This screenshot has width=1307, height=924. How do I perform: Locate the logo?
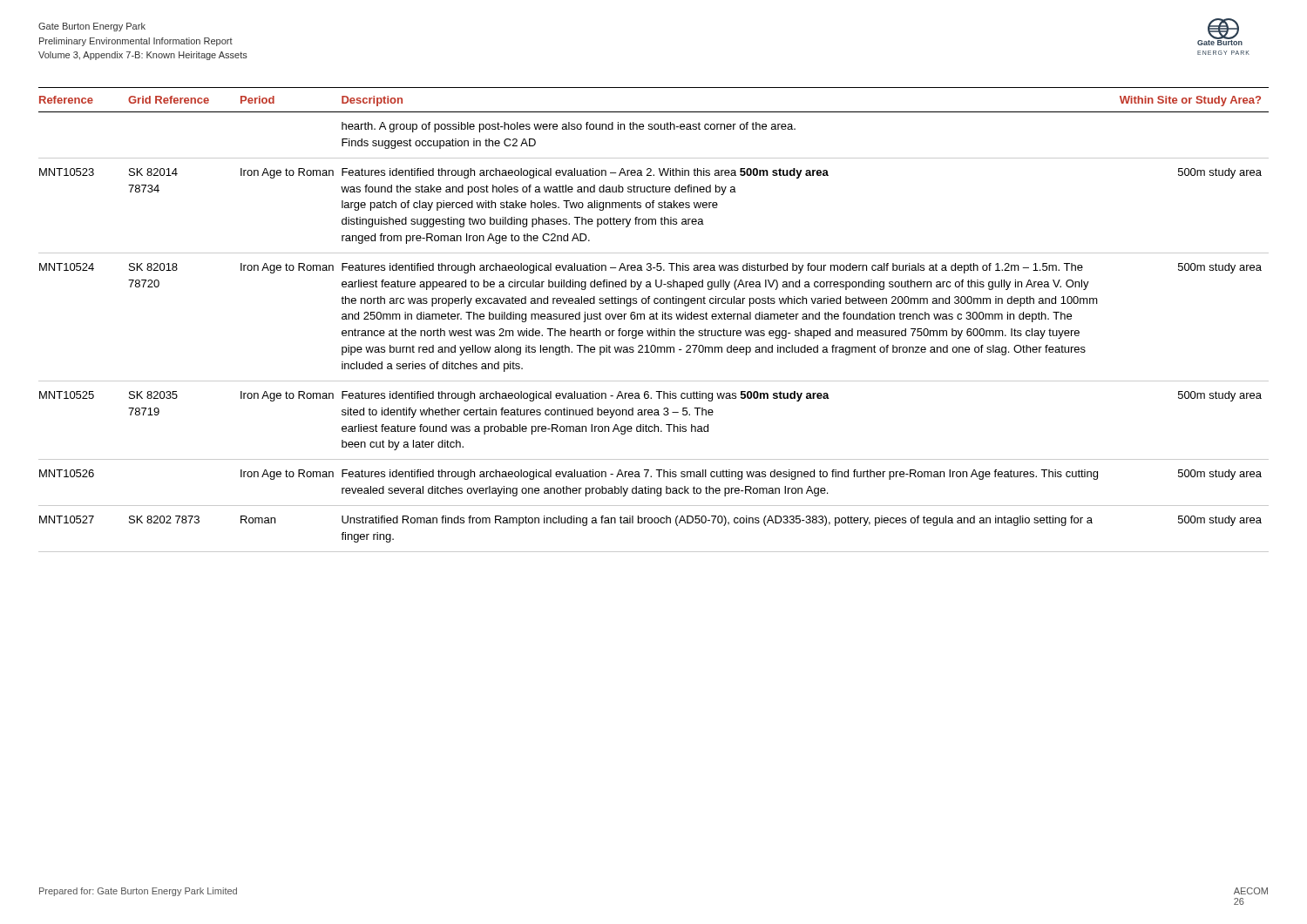coord(1229,38)
